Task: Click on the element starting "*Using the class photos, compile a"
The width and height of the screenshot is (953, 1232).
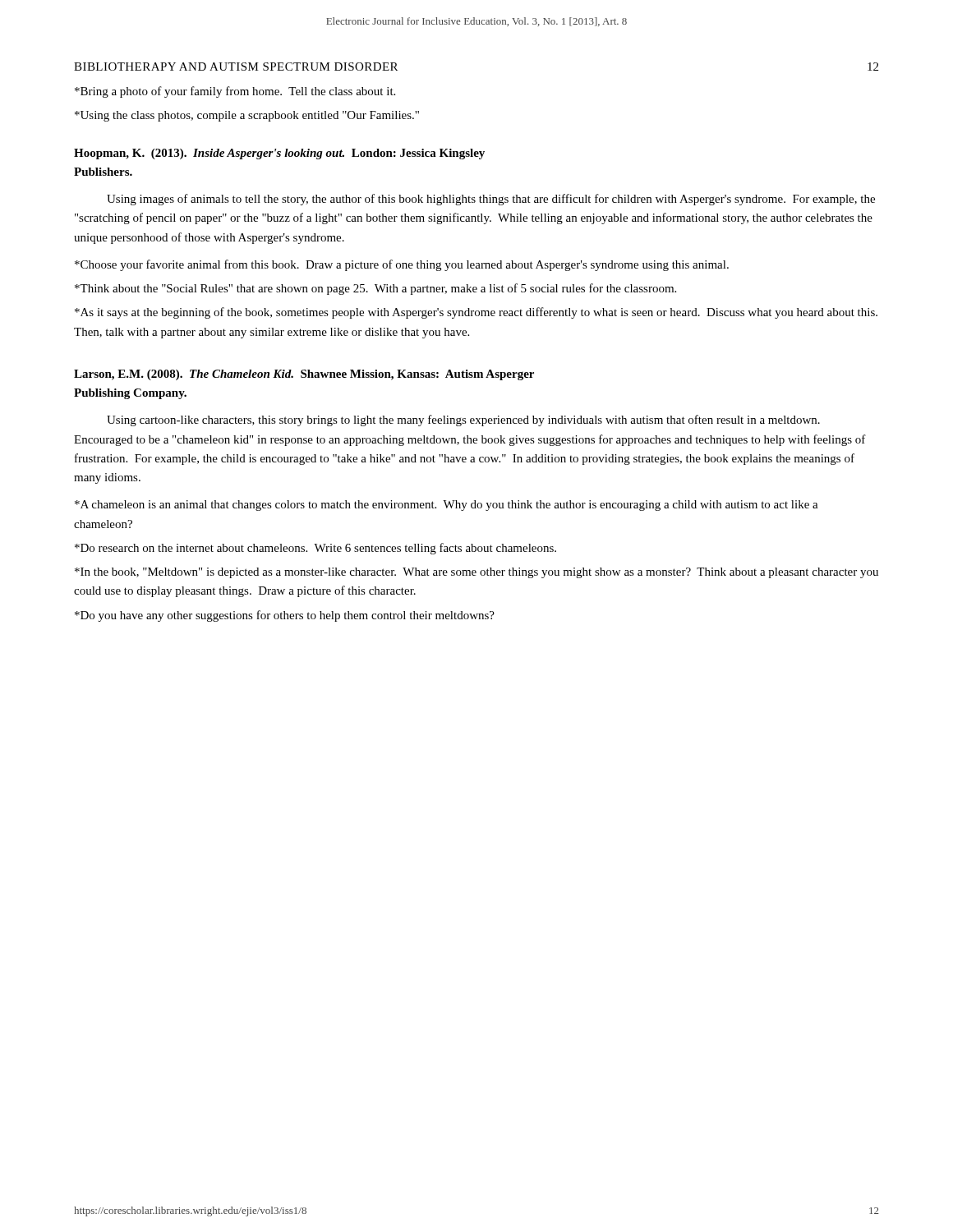Action: tap(247, 115)
